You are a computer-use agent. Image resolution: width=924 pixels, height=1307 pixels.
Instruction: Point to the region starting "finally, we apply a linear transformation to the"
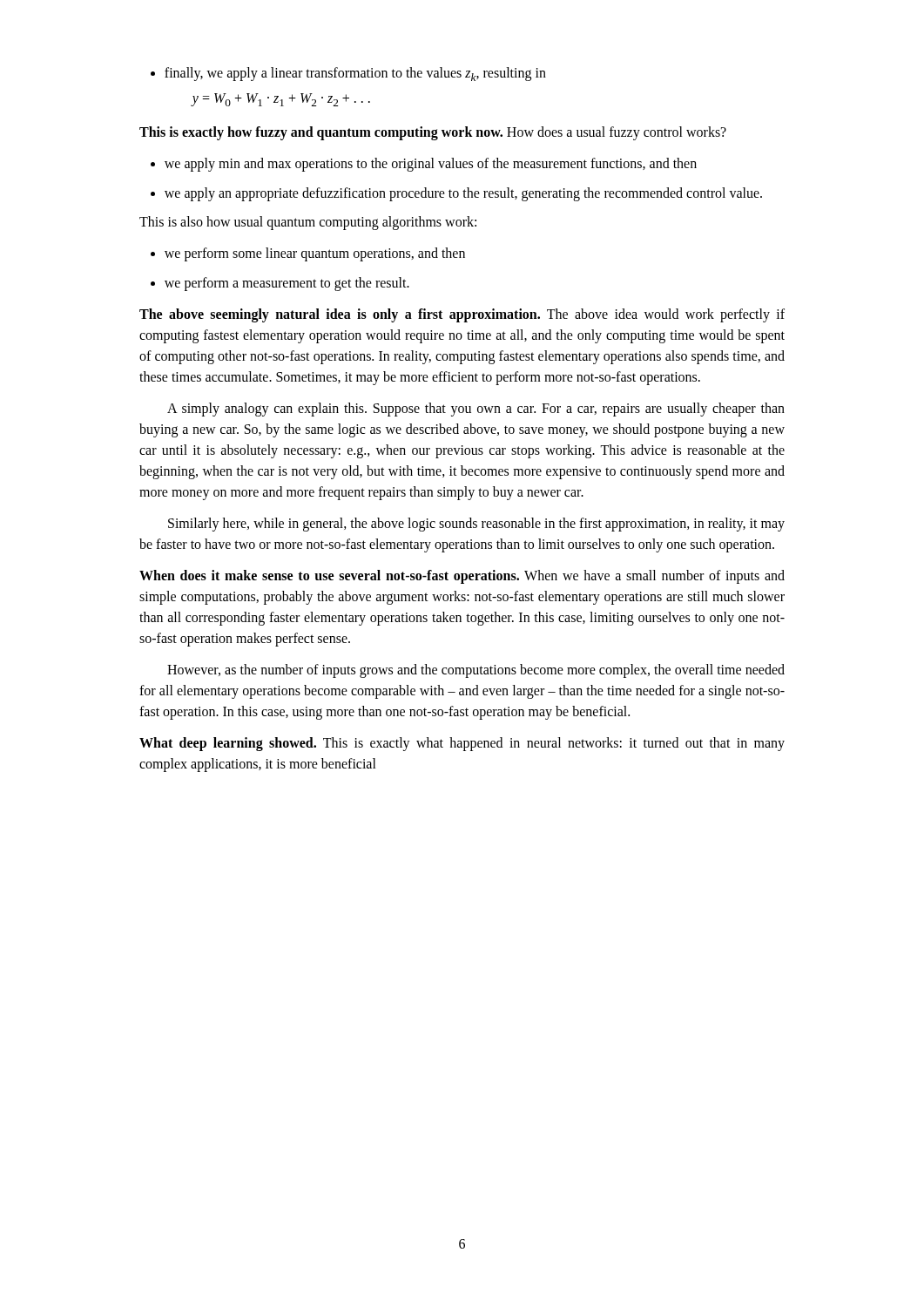pyautogui.click(x=462, y=87)
